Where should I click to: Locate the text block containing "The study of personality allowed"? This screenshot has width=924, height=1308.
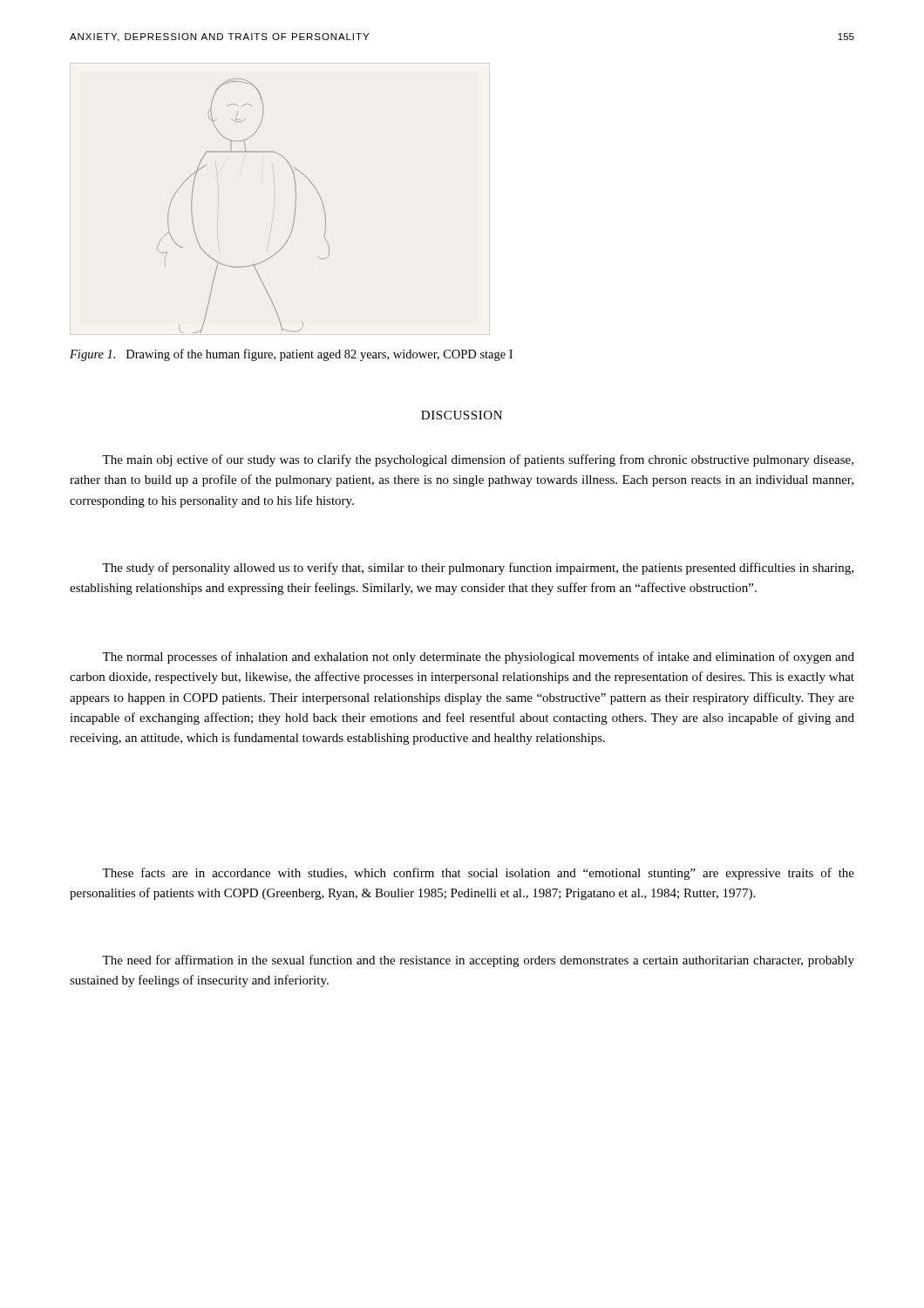tap(462, 578)
